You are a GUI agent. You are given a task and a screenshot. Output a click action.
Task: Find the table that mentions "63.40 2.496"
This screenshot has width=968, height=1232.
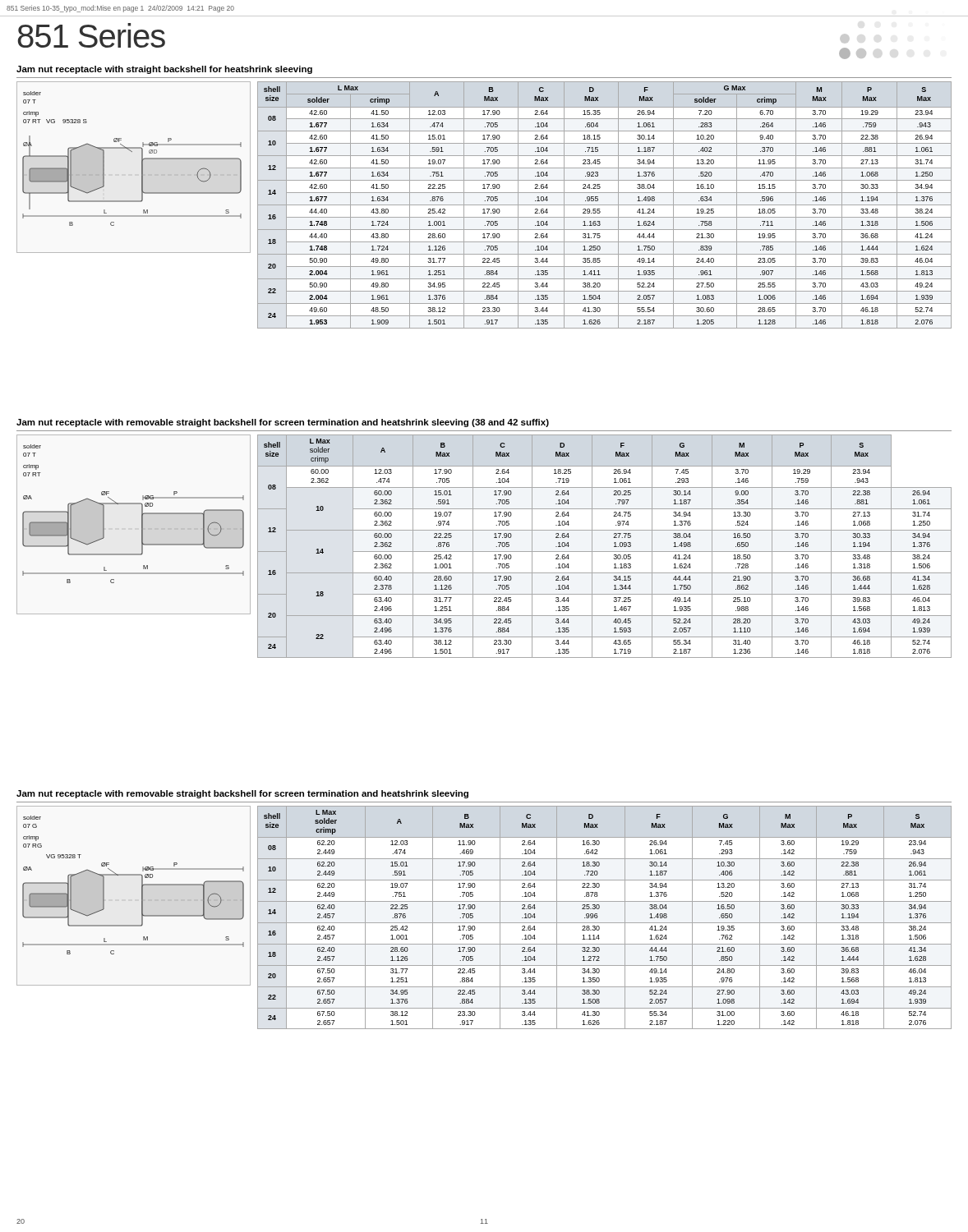(604, 546)
